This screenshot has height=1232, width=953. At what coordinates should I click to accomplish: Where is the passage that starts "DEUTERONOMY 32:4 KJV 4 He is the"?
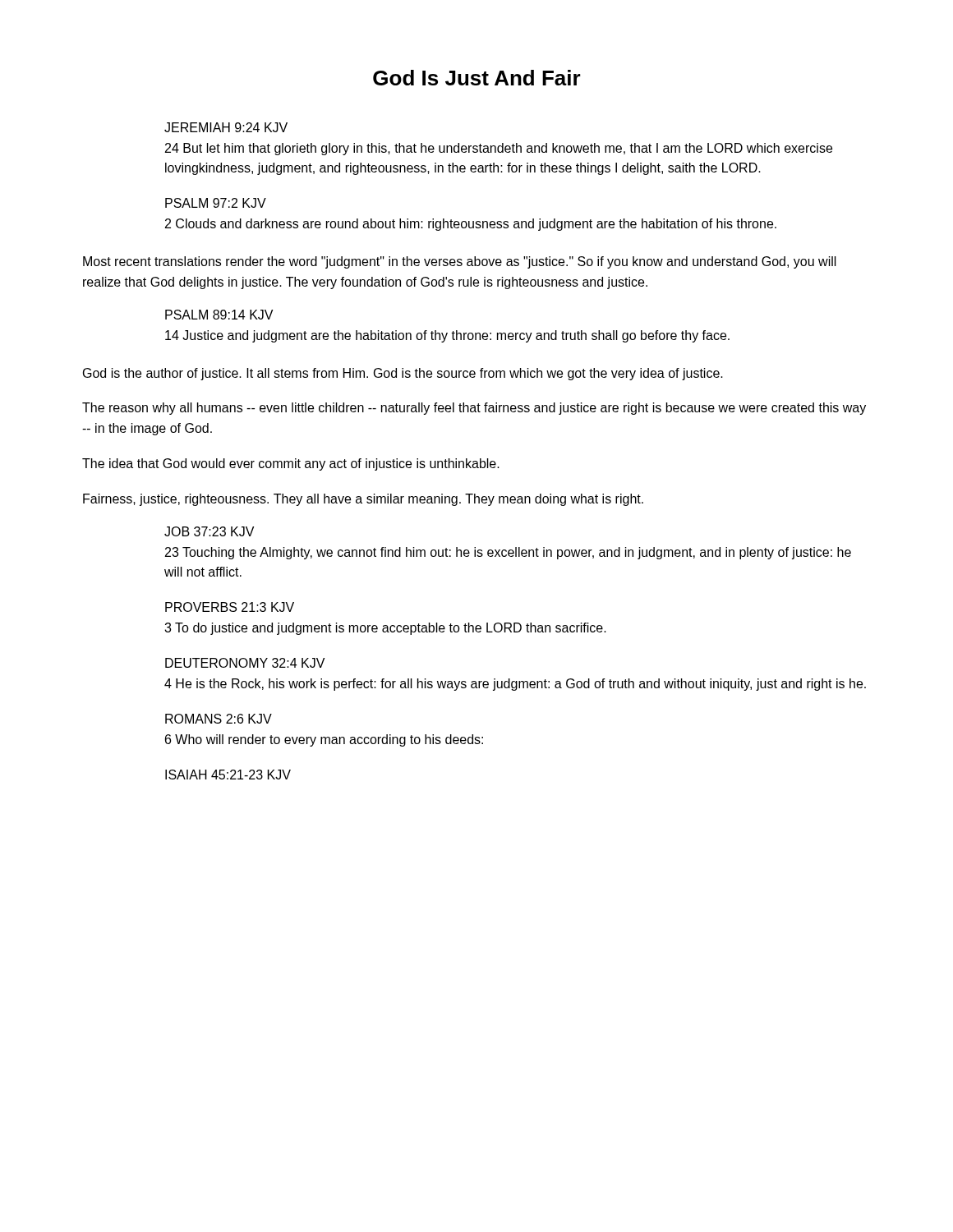(518, 675)
